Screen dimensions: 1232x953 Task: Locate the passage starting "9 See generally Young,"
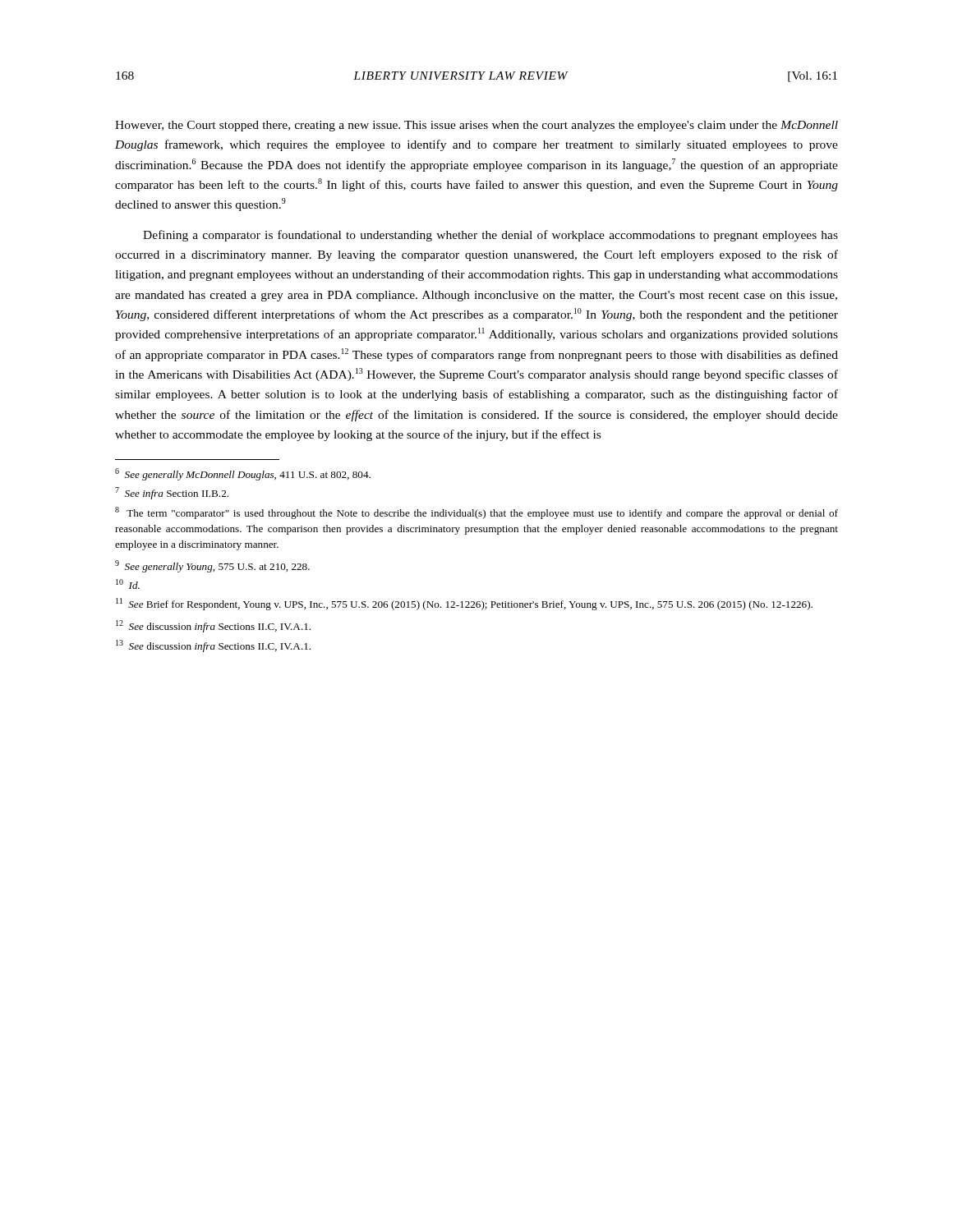pos(213,565)
